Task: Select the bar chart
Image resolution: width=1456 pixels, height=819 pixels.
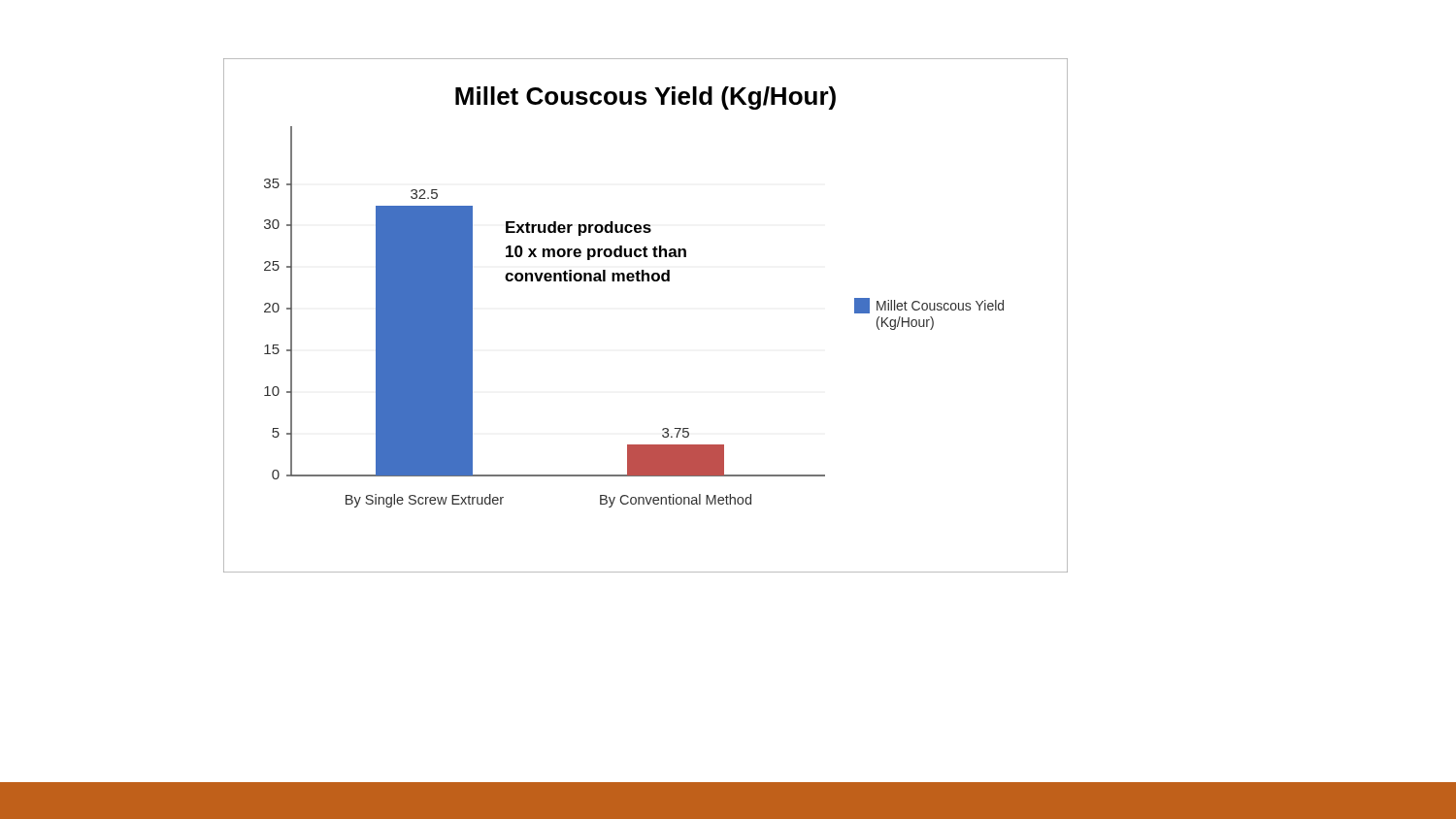Action: click(645, 315)
